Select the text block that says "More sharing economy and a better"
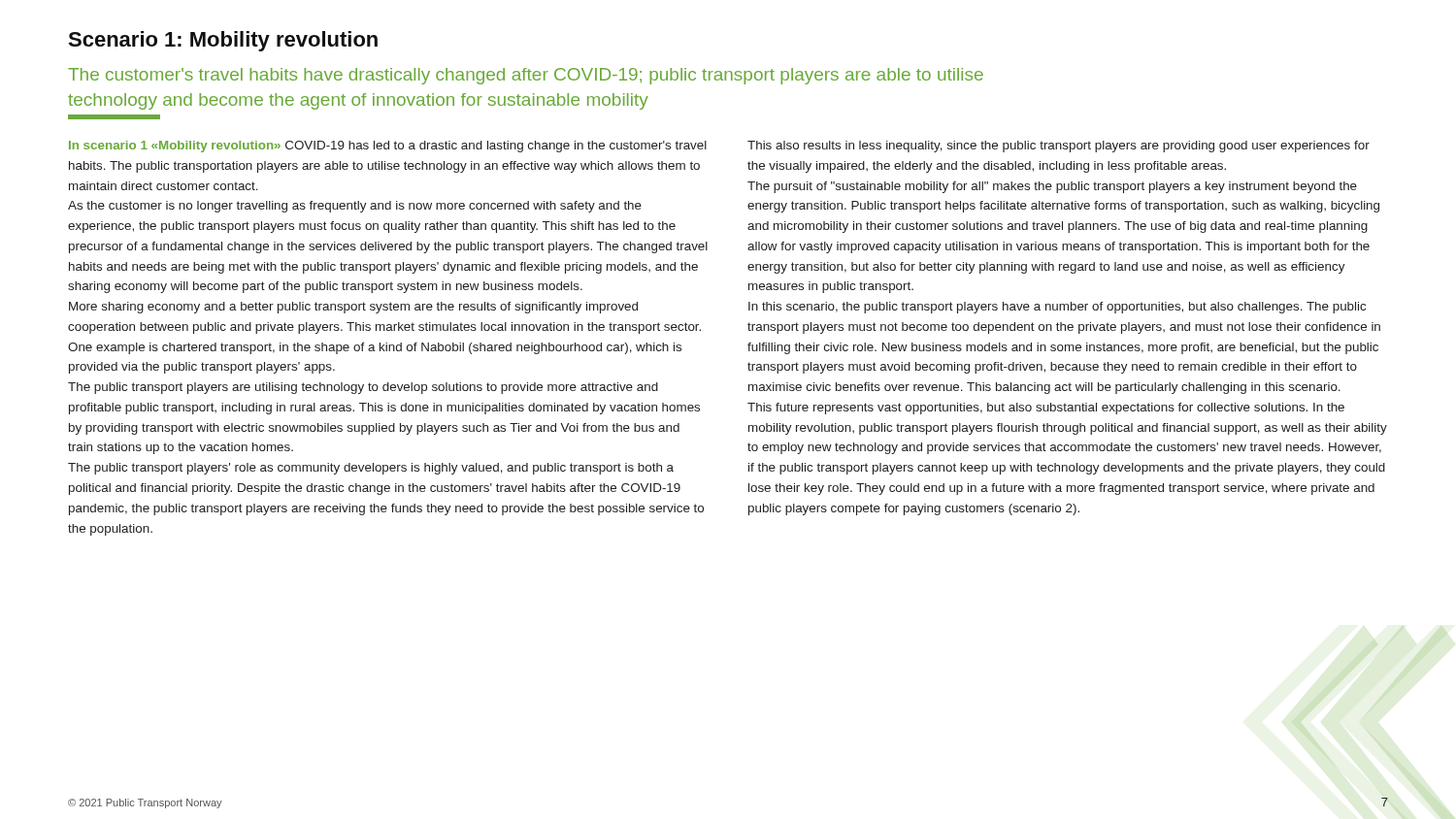Image resolution: width=1456 pixels, height=819 pixels. click(x=388, y=337)
